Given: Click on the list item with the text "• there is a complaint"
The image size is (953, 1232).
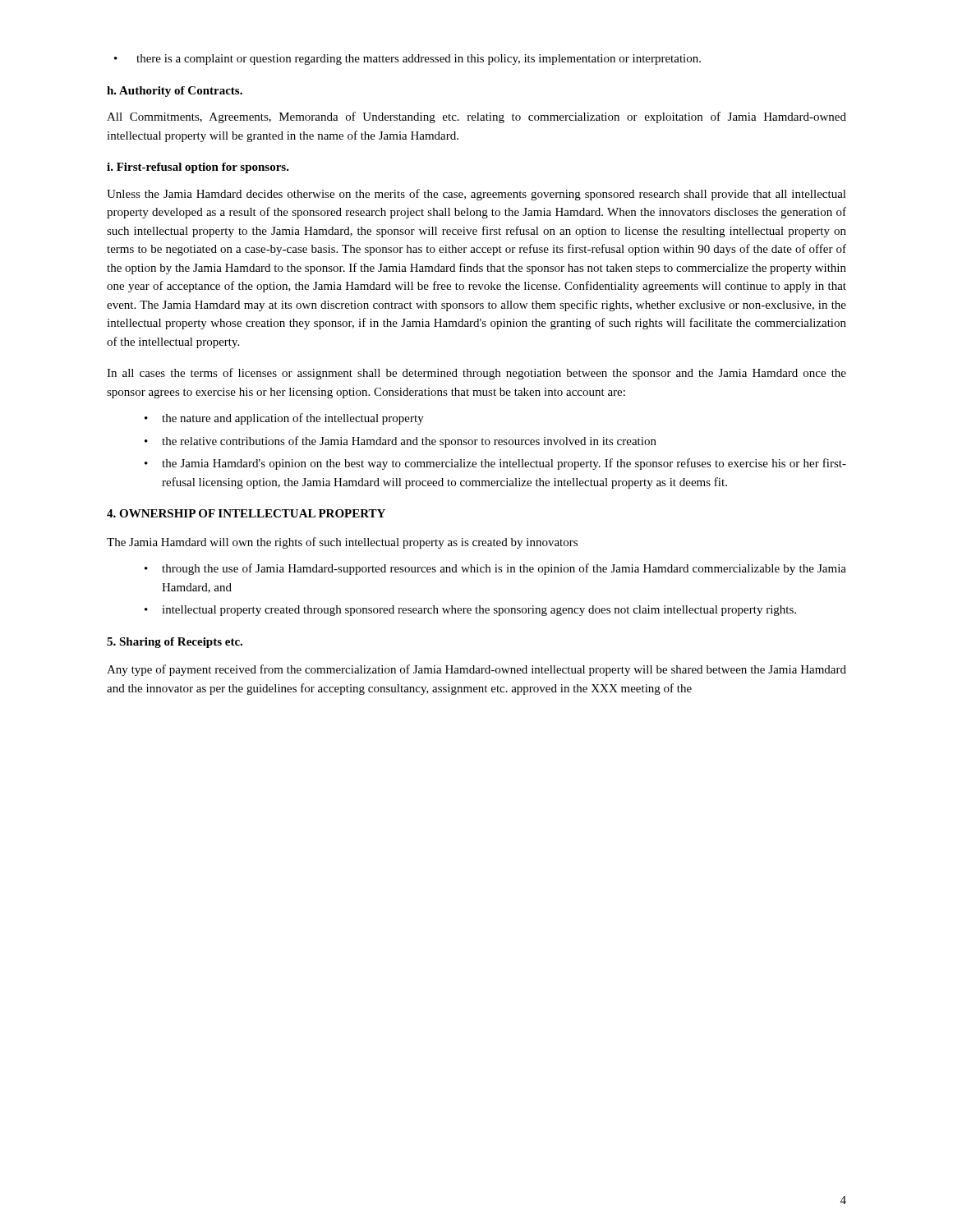Looking at the screenshot, I should [476, 59].
